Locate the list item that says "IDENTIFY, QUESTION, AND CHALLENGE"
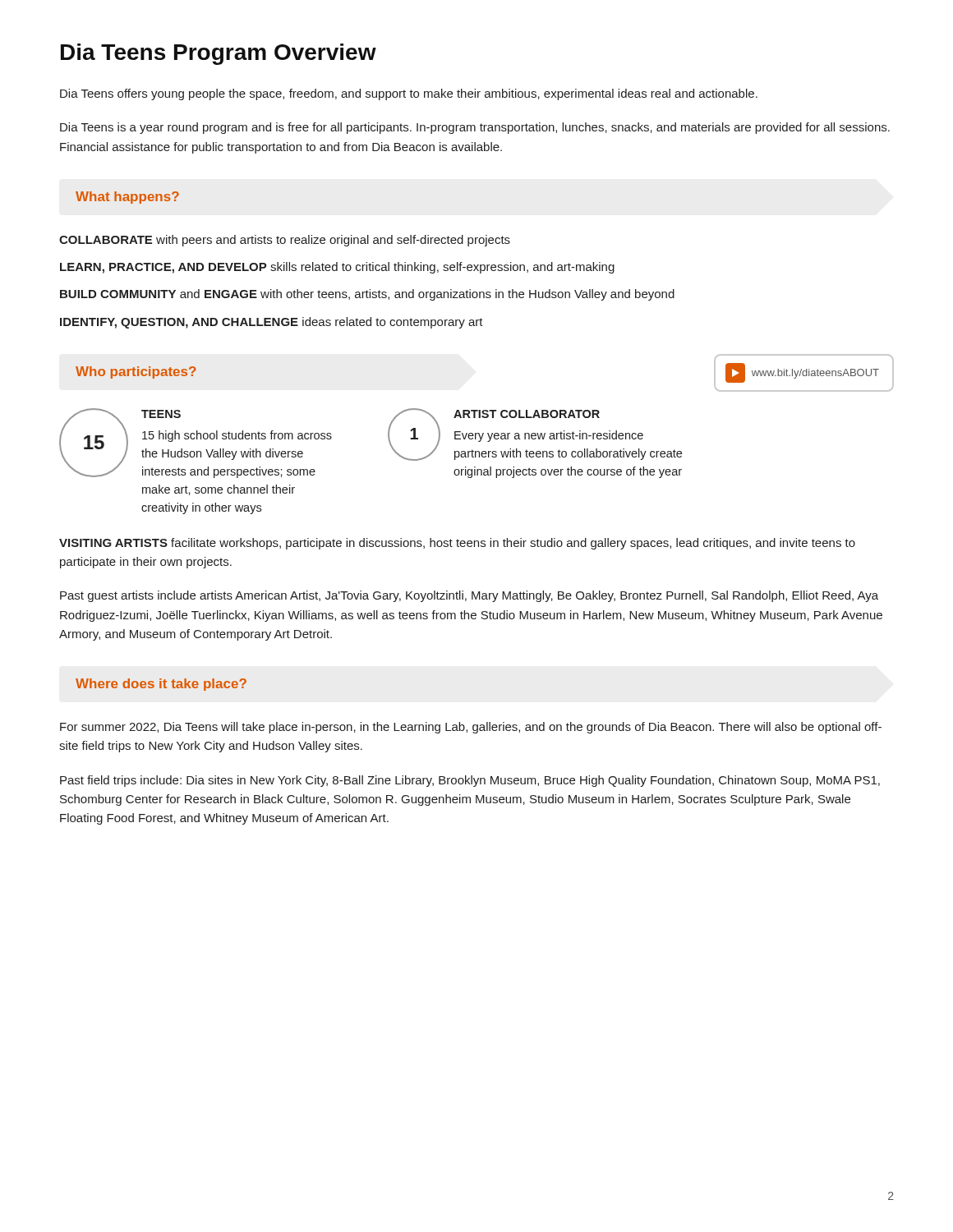Viewport: 953px width, 1232px height. coord(476,321)
